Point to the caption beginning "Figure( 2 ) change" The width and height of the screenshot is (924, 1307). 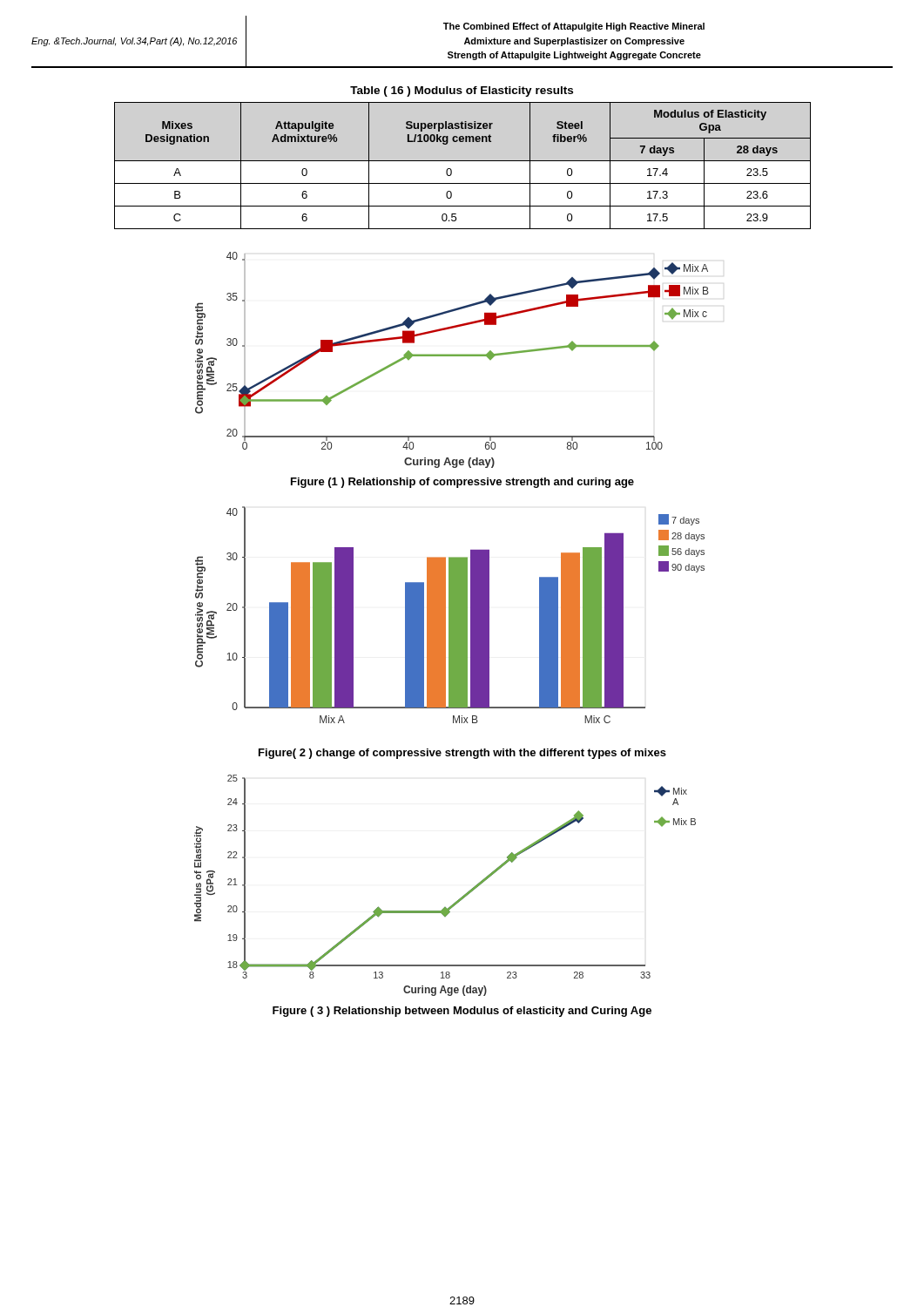coord(462,752)
